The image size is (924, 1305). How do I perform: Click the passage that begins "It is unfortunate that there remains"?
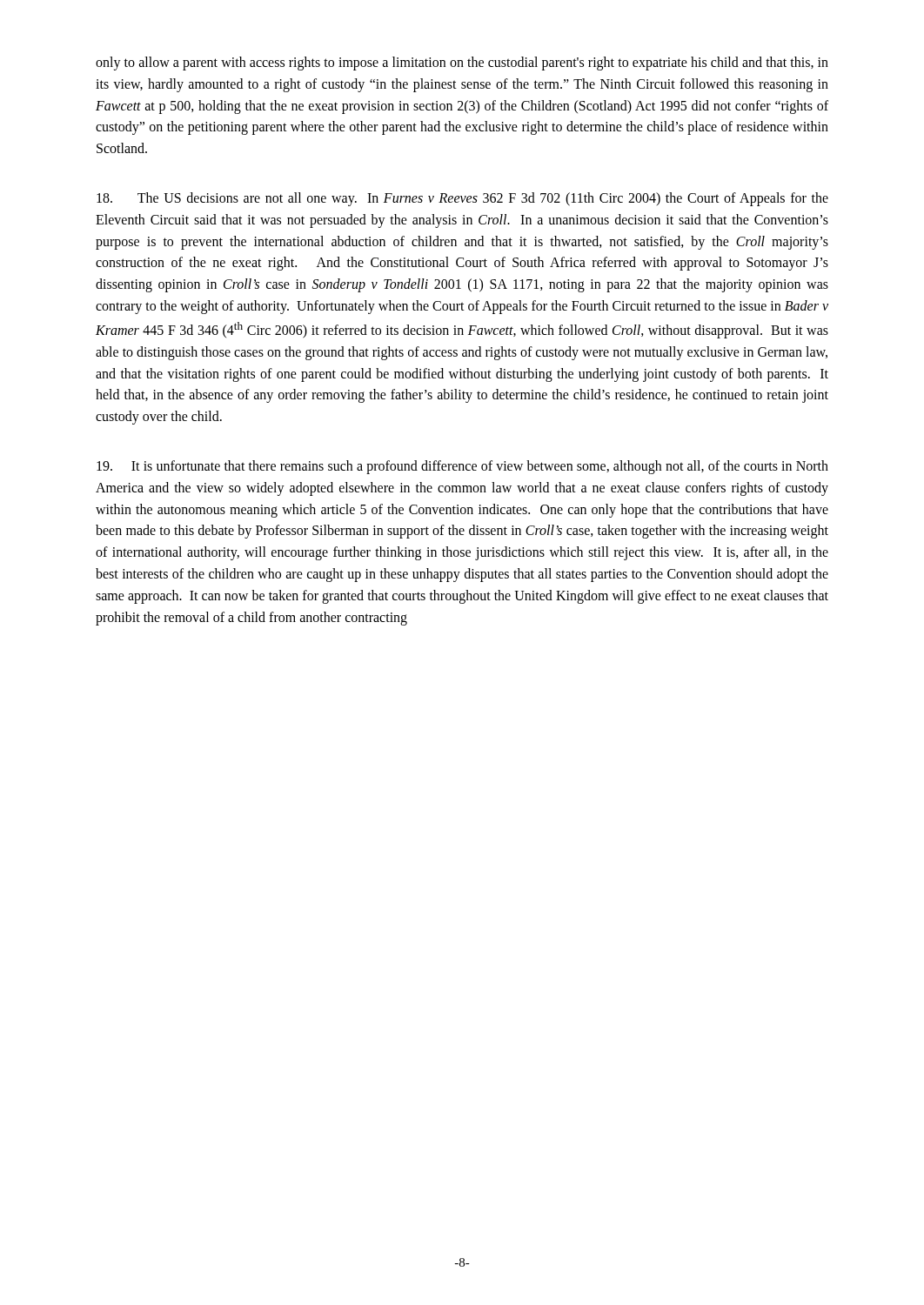point(462,541)
